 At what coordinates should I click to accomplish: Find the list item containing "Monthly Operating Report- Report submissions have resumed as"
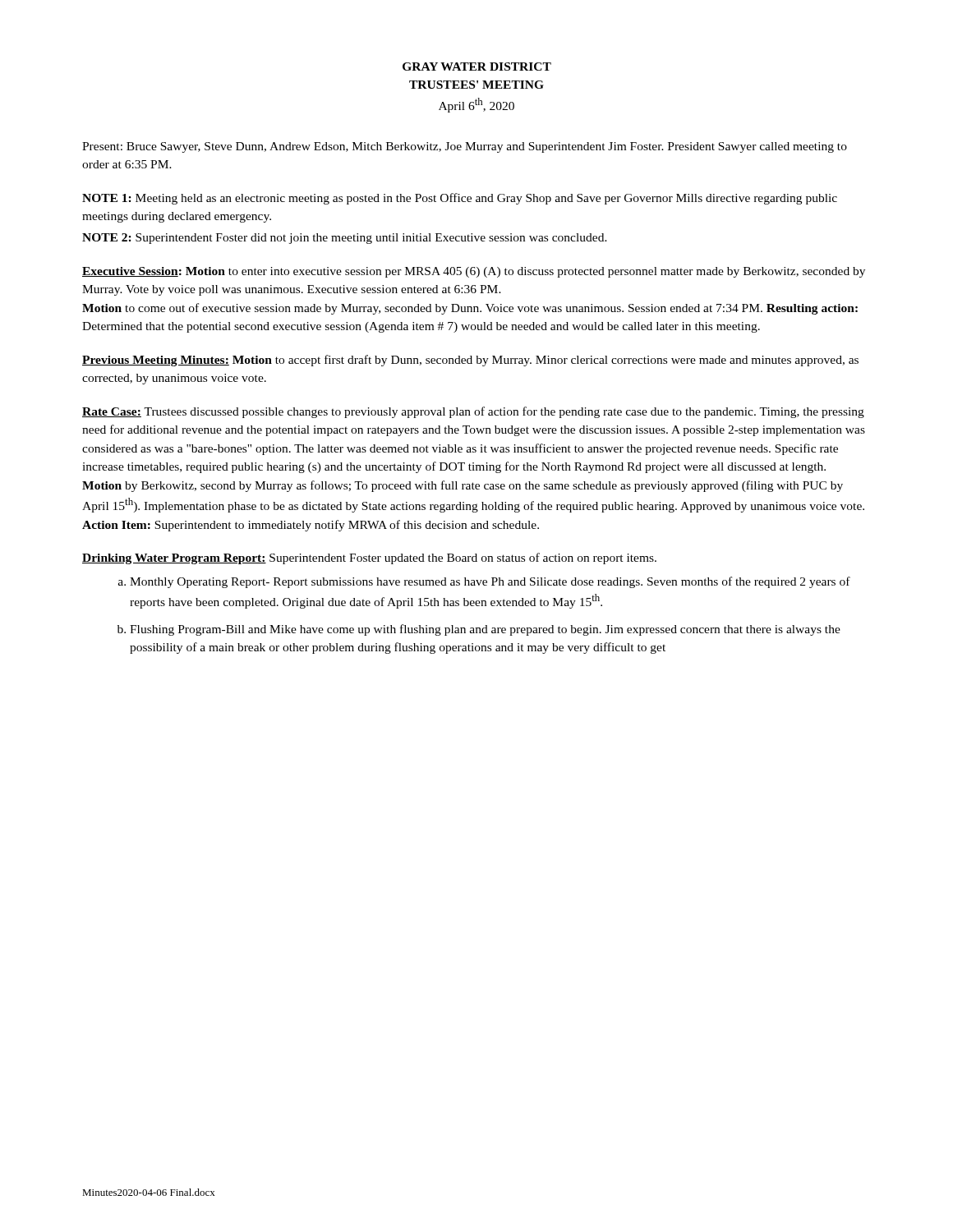pyautogui.click(x=490, y=591)
